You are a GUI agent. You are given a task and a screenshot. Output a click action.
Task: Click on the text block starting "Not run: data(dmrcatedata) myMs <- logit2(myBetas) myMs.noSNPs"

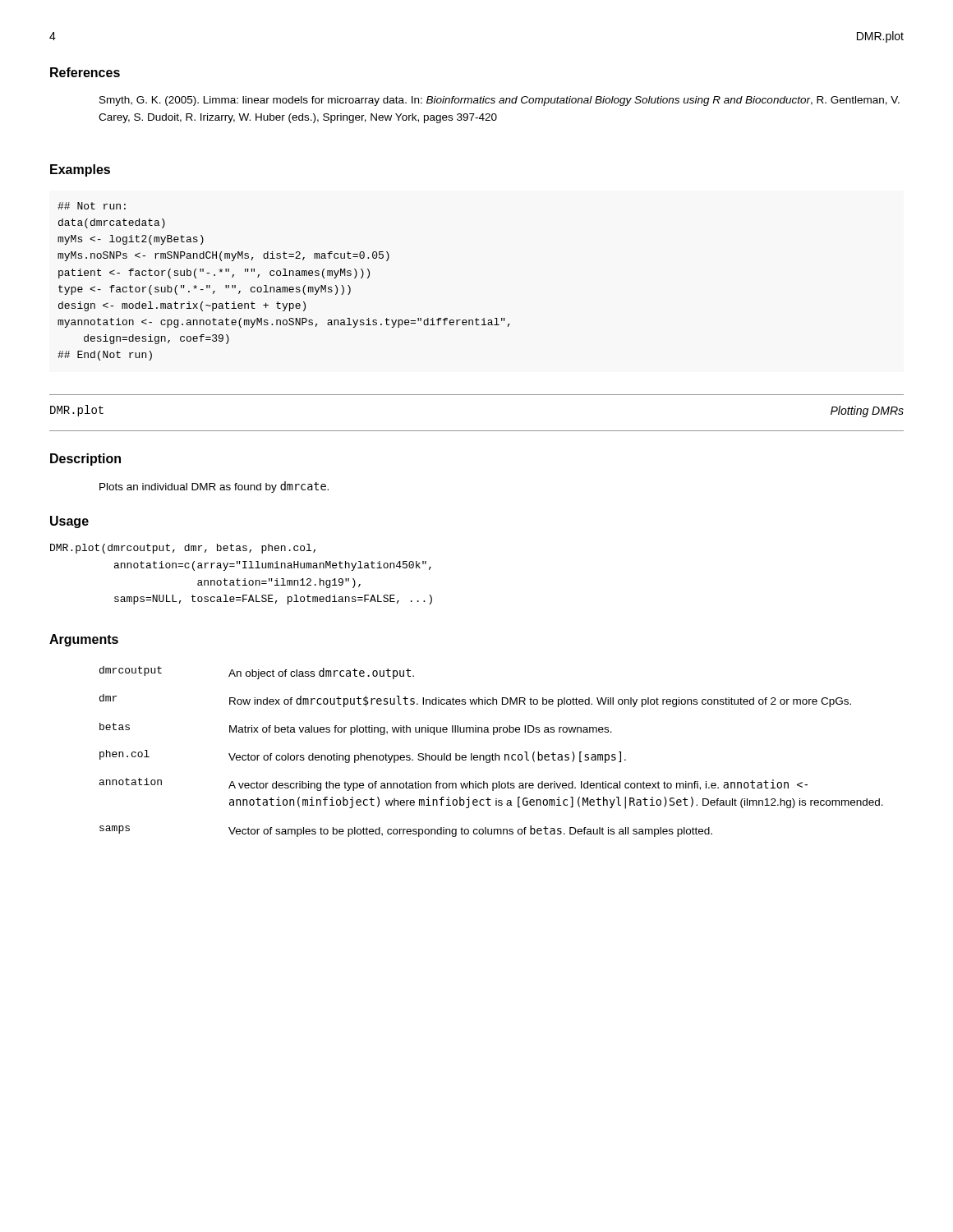(x=285, y=281)
